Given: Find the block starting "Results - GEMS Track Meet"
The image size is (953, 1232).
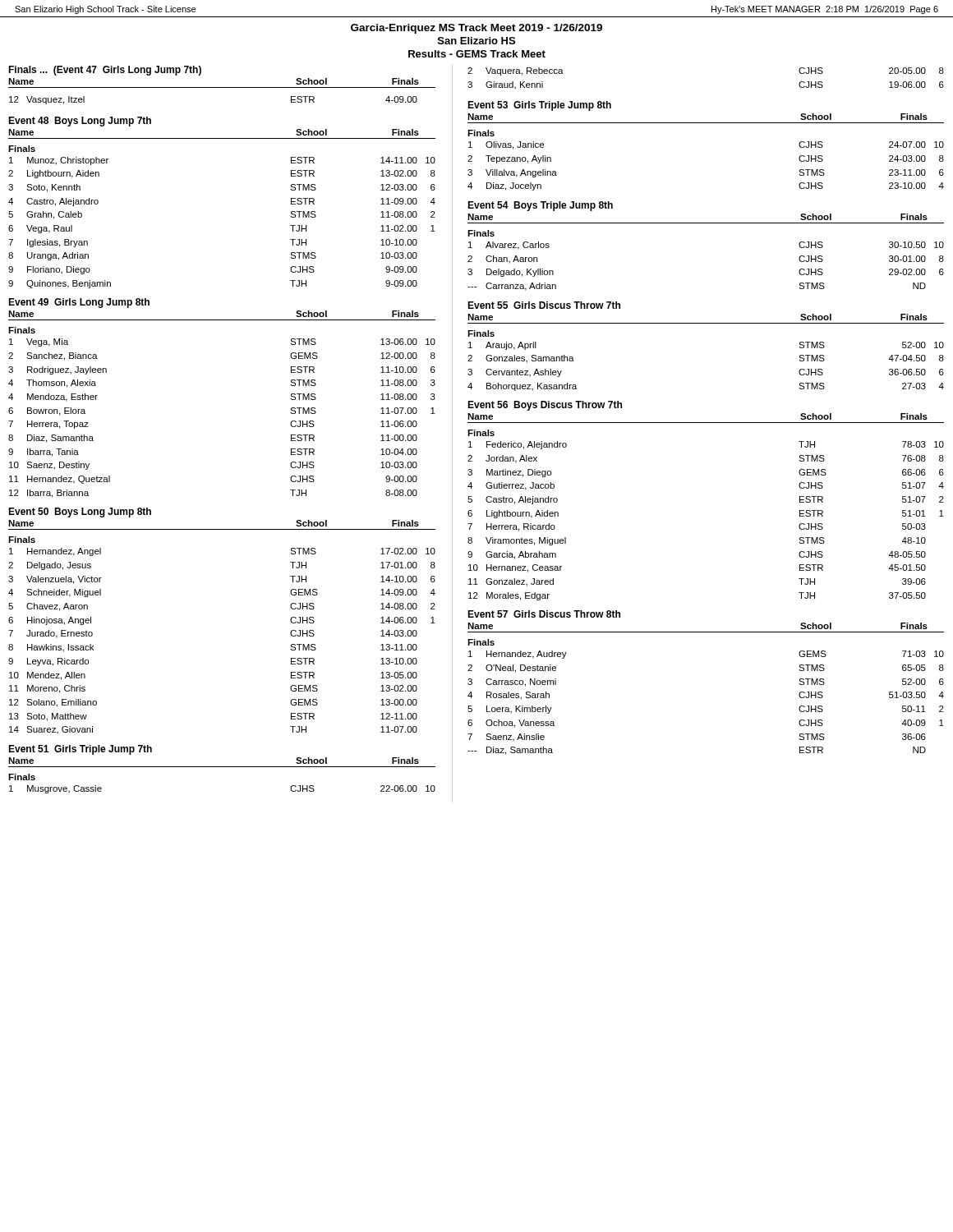Looking at the screenshot, I should [x=476, y=54].
